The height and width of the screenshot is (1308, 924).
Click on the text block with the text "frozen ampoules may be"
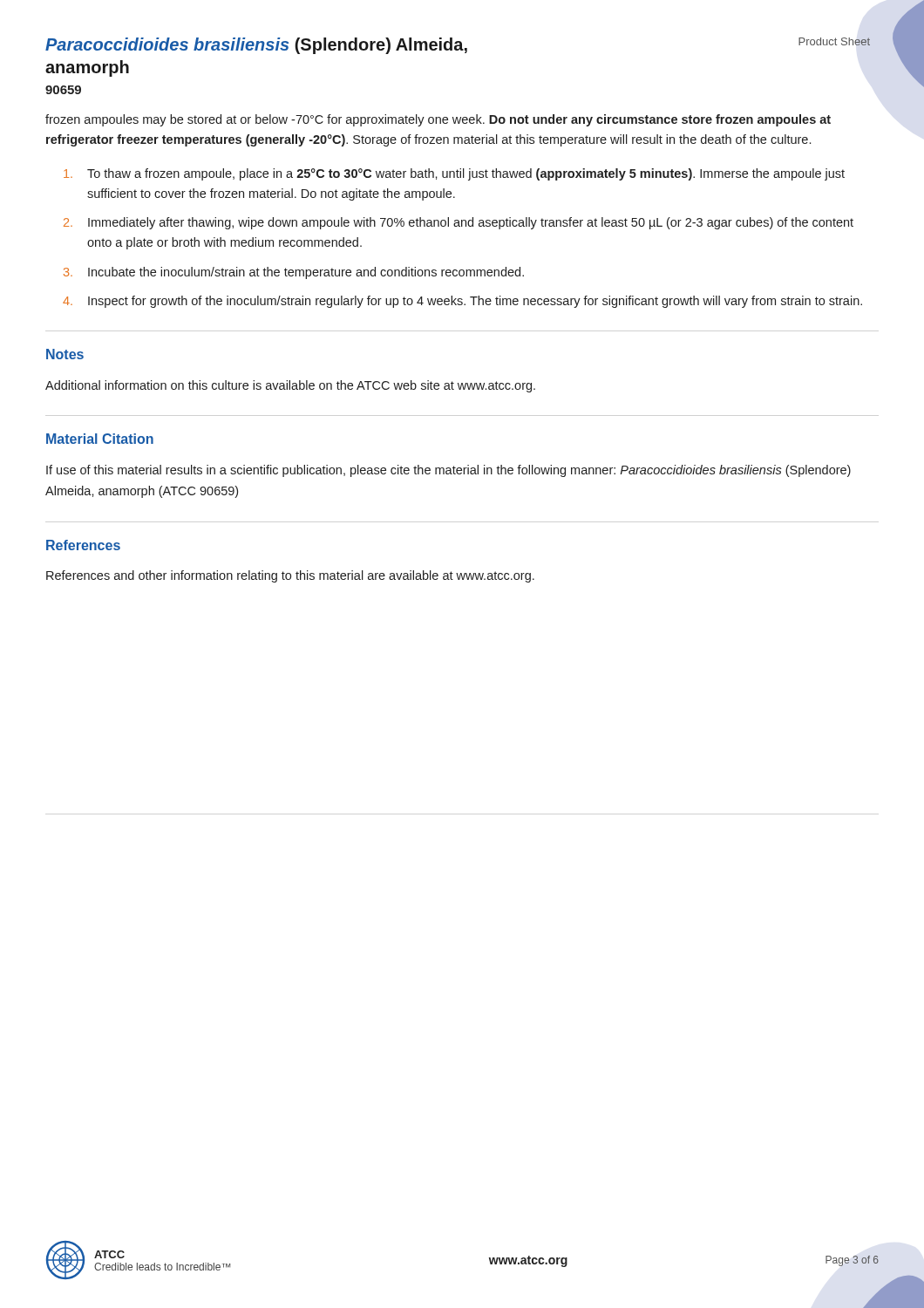462,130
